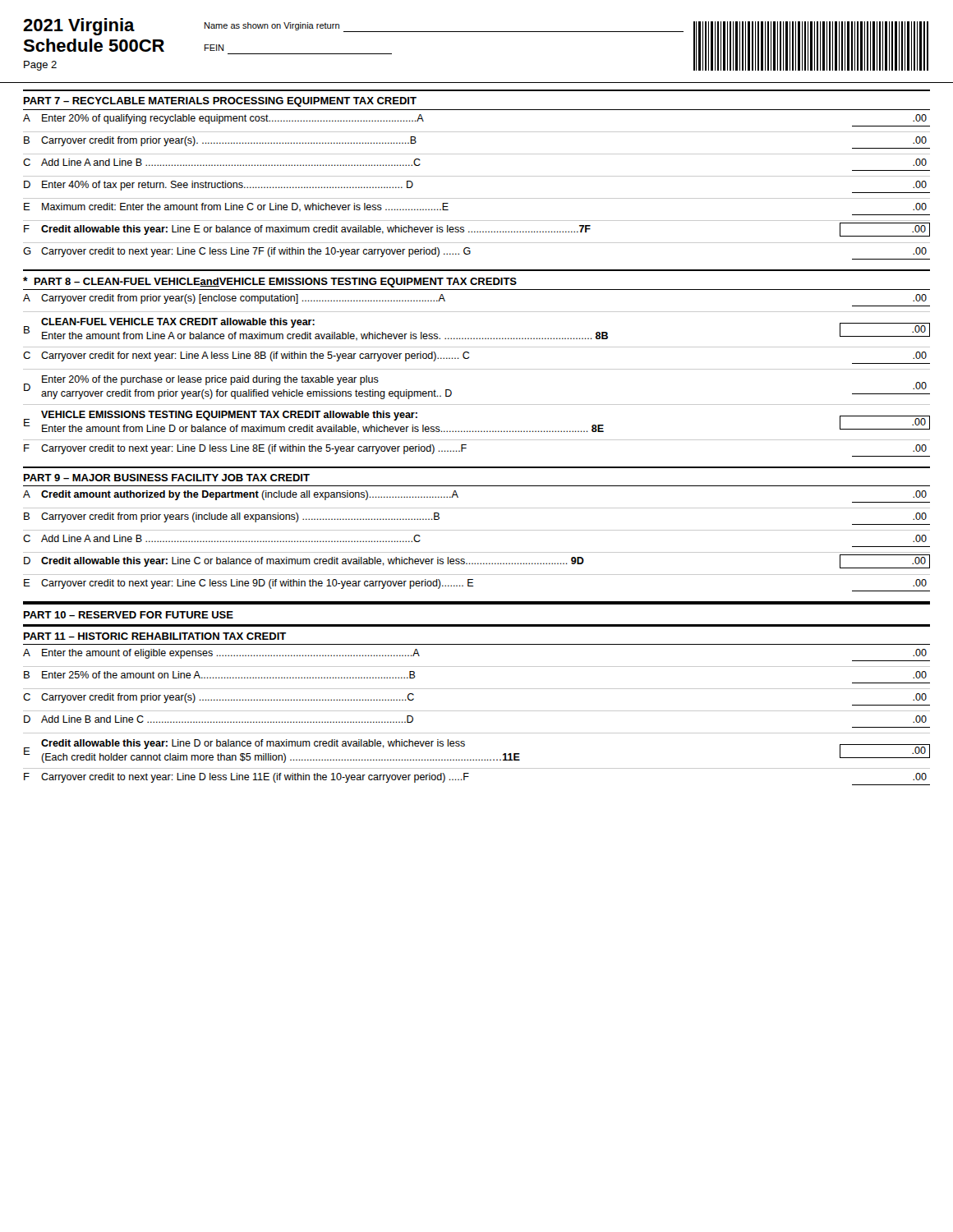This screenshot has width=953, height=1232.
Task: Find the block on this page that starts "F Credit allowable this year:"
Action: click(x=476, y=230)
